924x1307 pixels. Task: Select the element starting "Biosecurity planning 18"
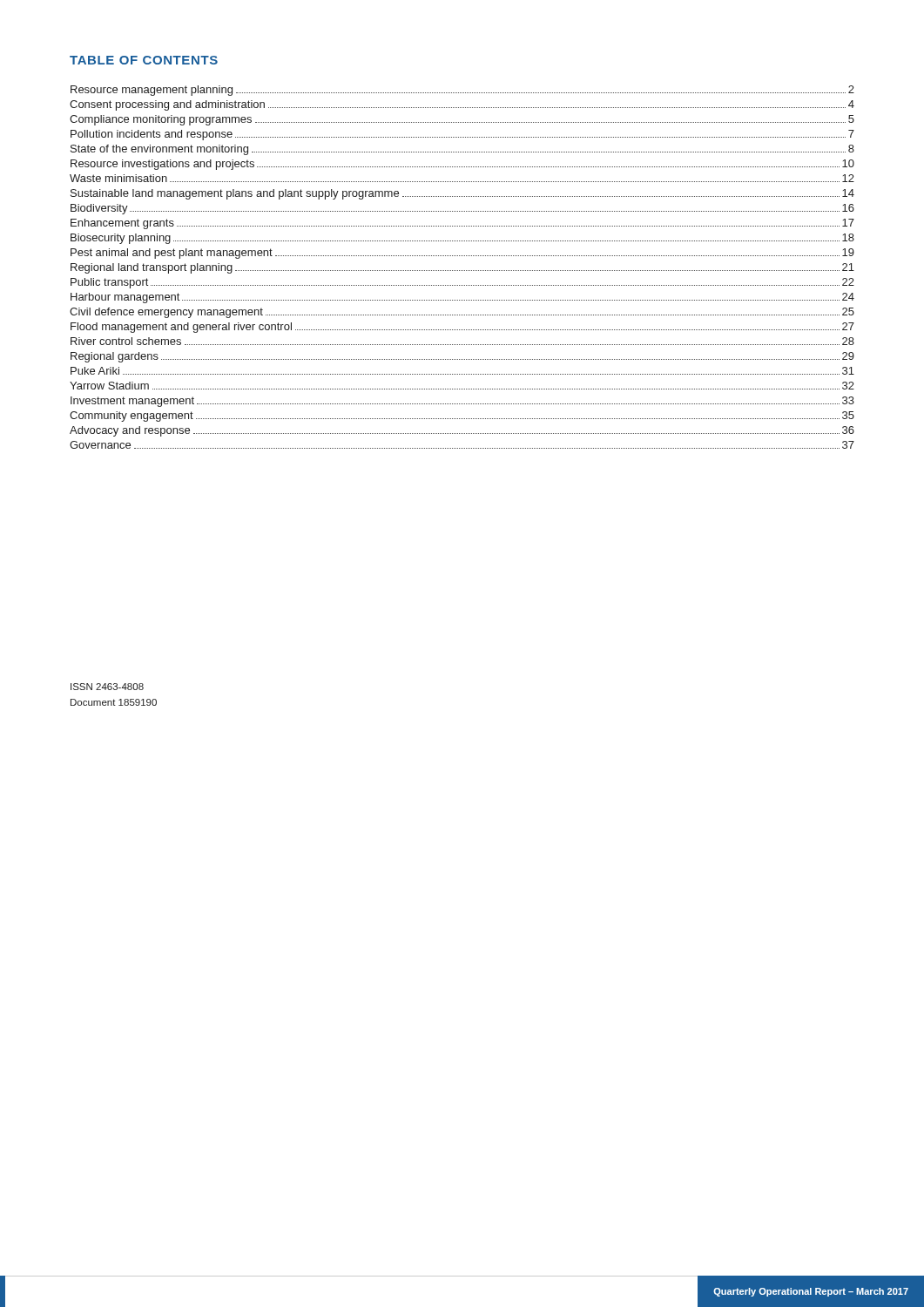(x=462, y=237)
